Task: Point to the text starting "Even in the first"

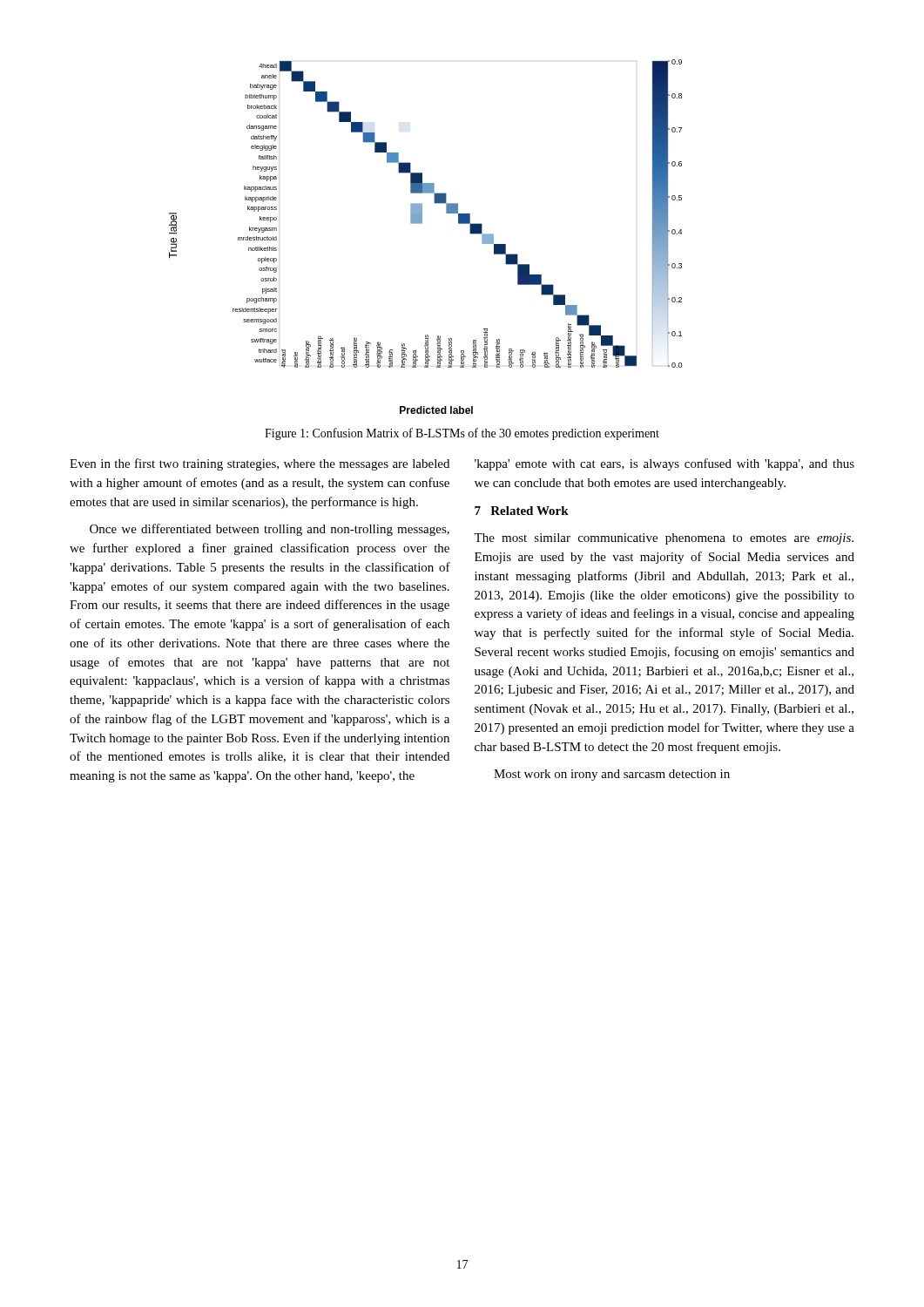Action: pyautogui.click(x=260, y=620)
